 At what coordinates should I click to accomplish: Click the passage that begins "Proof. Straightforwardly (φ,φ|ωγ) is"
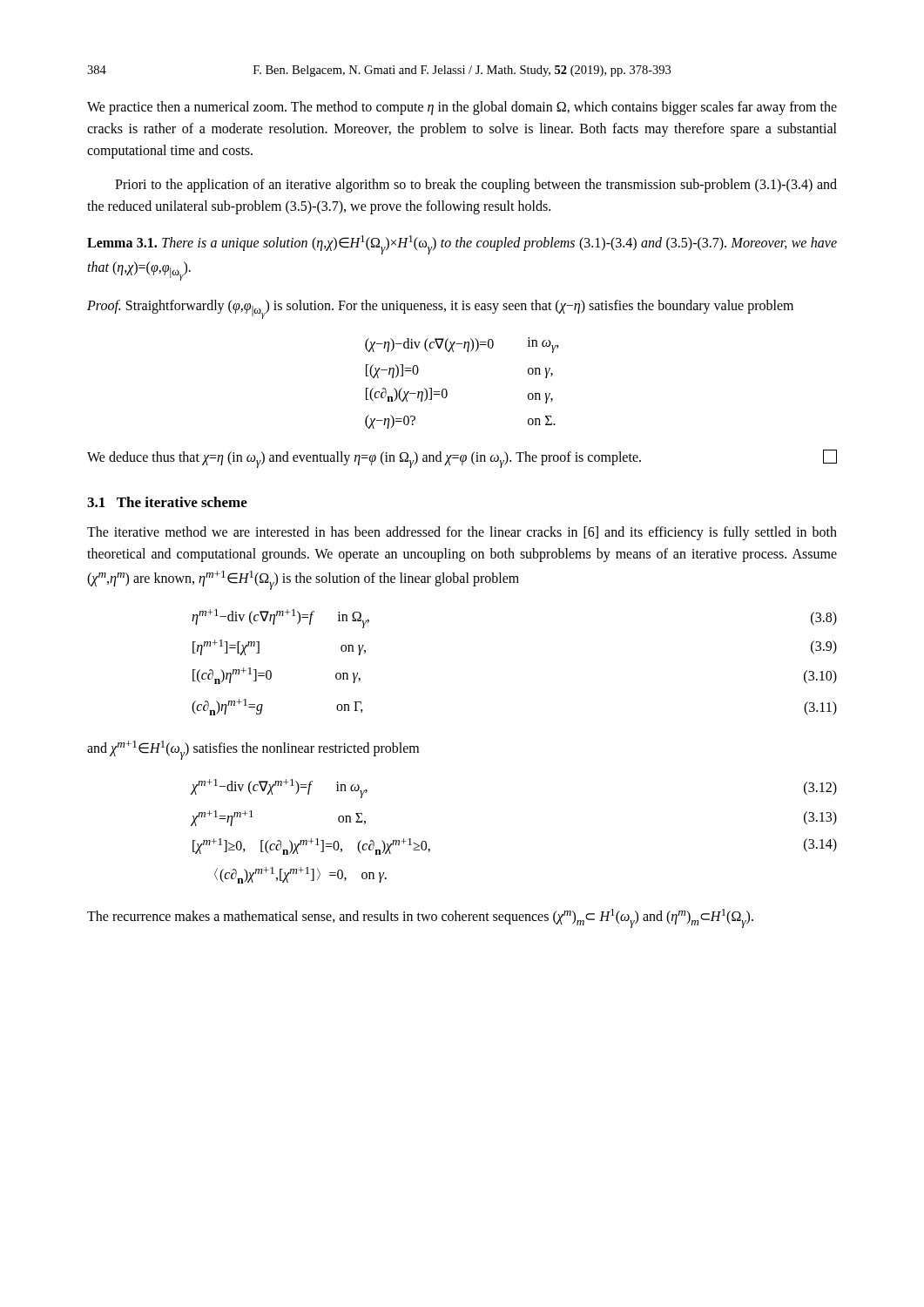[440, 309]
